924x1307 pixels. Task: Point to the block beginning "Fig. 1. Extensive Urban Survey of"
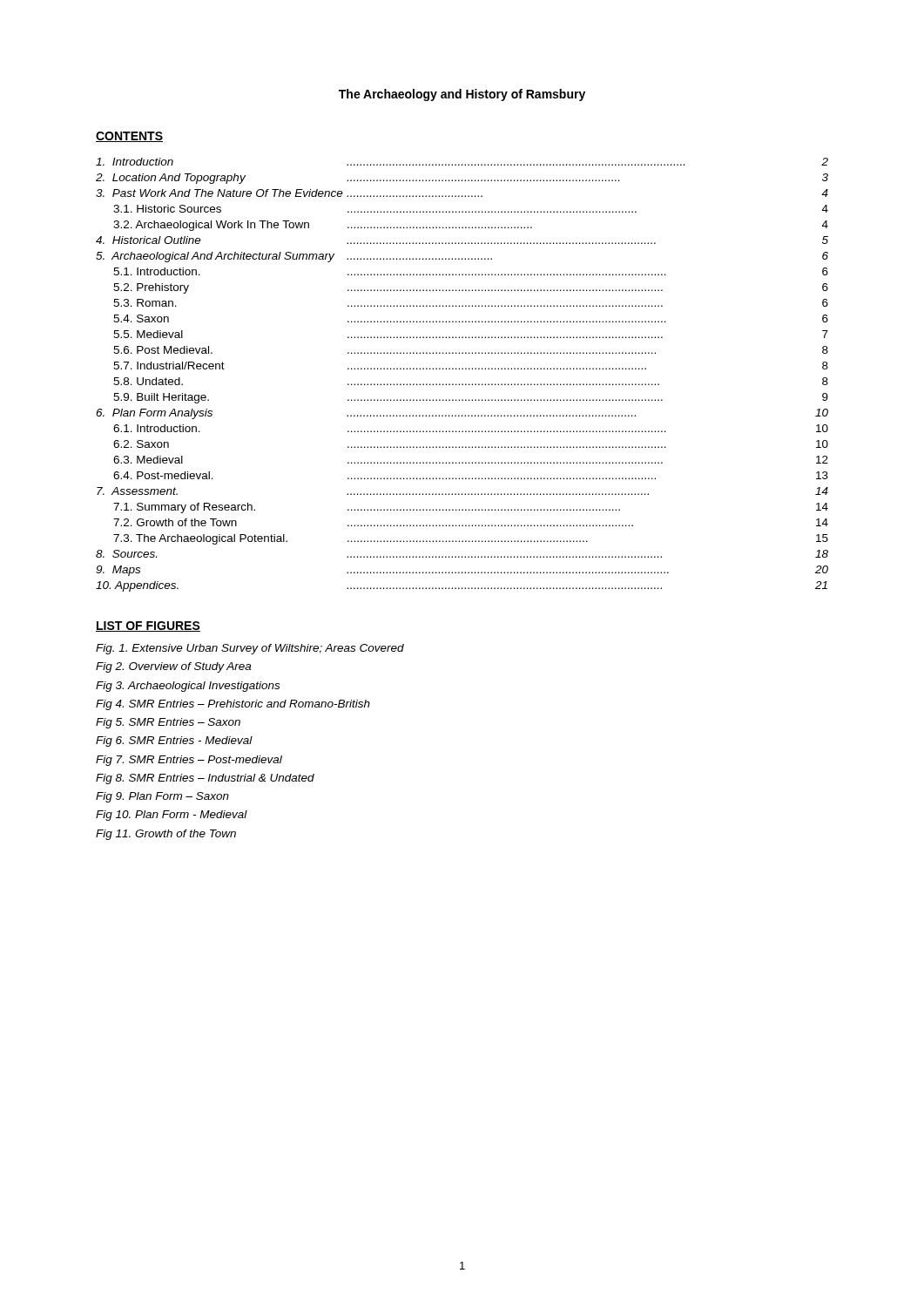(x=250, y=648)
